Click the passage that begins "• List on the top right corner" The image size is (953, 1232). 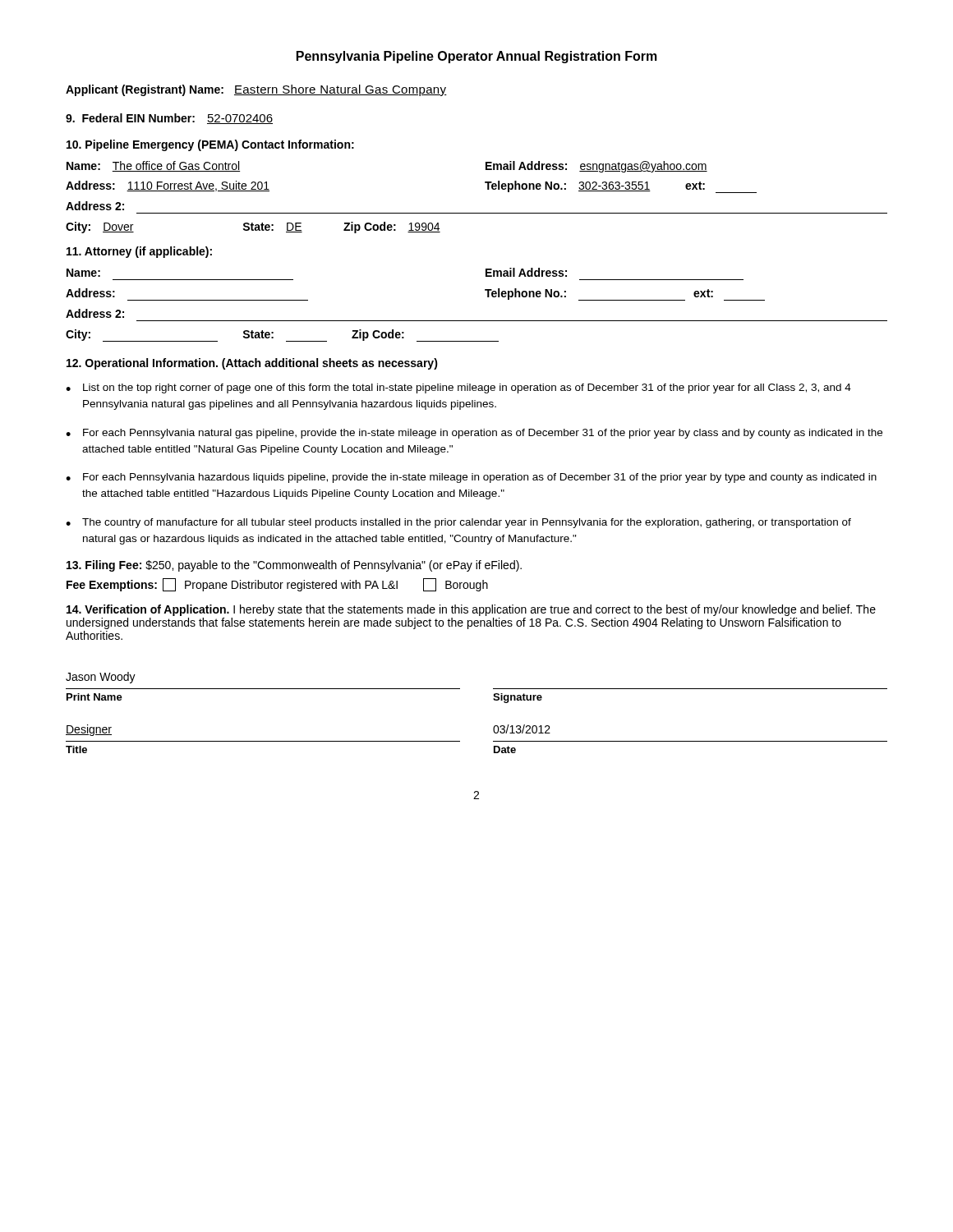tap(476, 396)
